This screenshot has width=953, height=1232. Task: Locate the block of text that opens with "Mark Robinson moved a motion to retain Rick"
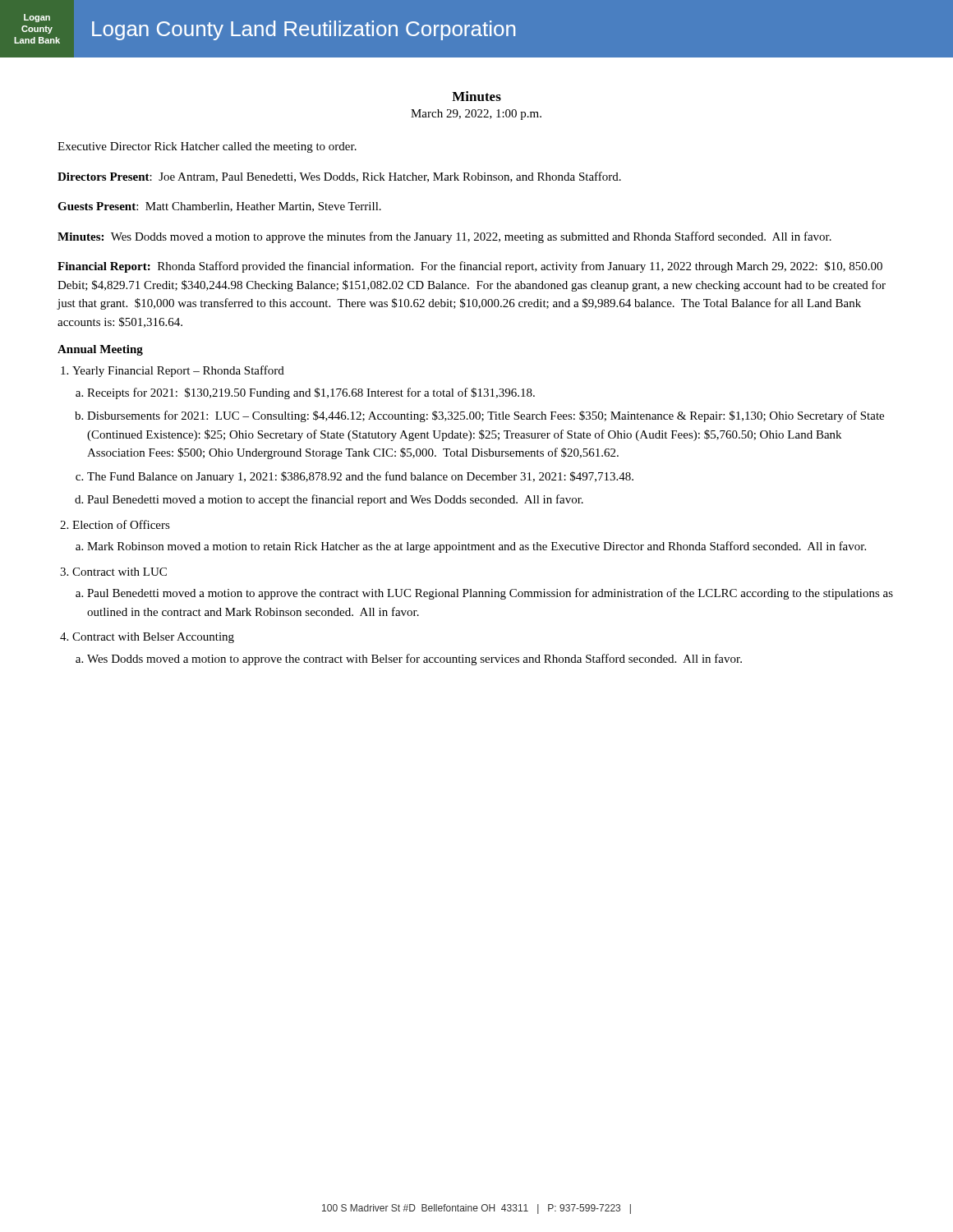[x=477, y=546]
